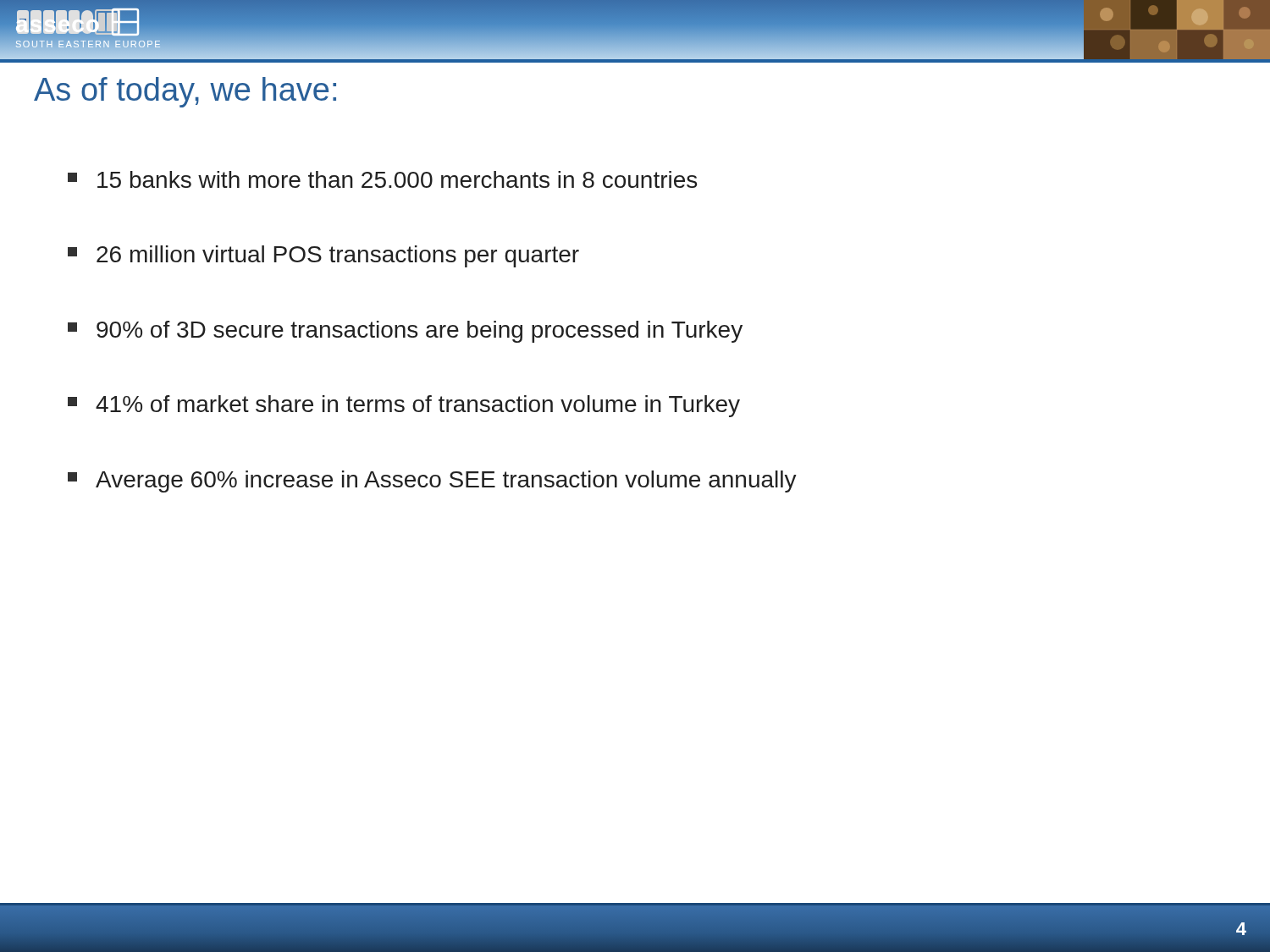Point to "As of today, we have:"
The width and height of the screenshot is (1270, 952).
click(186, 90)
